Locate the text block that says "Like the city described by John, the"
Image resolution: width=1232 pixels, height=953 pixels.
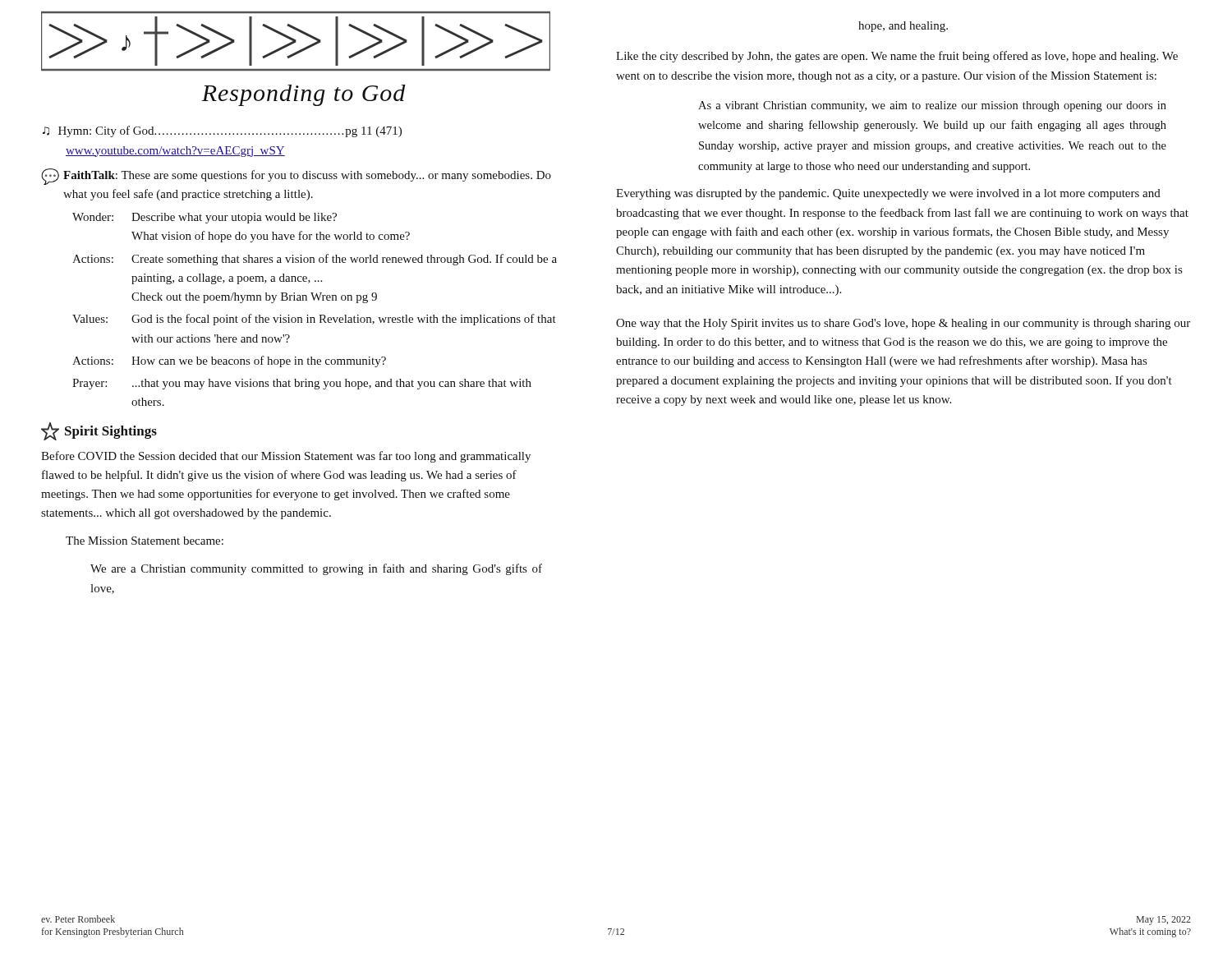click(x=897, y=66)
